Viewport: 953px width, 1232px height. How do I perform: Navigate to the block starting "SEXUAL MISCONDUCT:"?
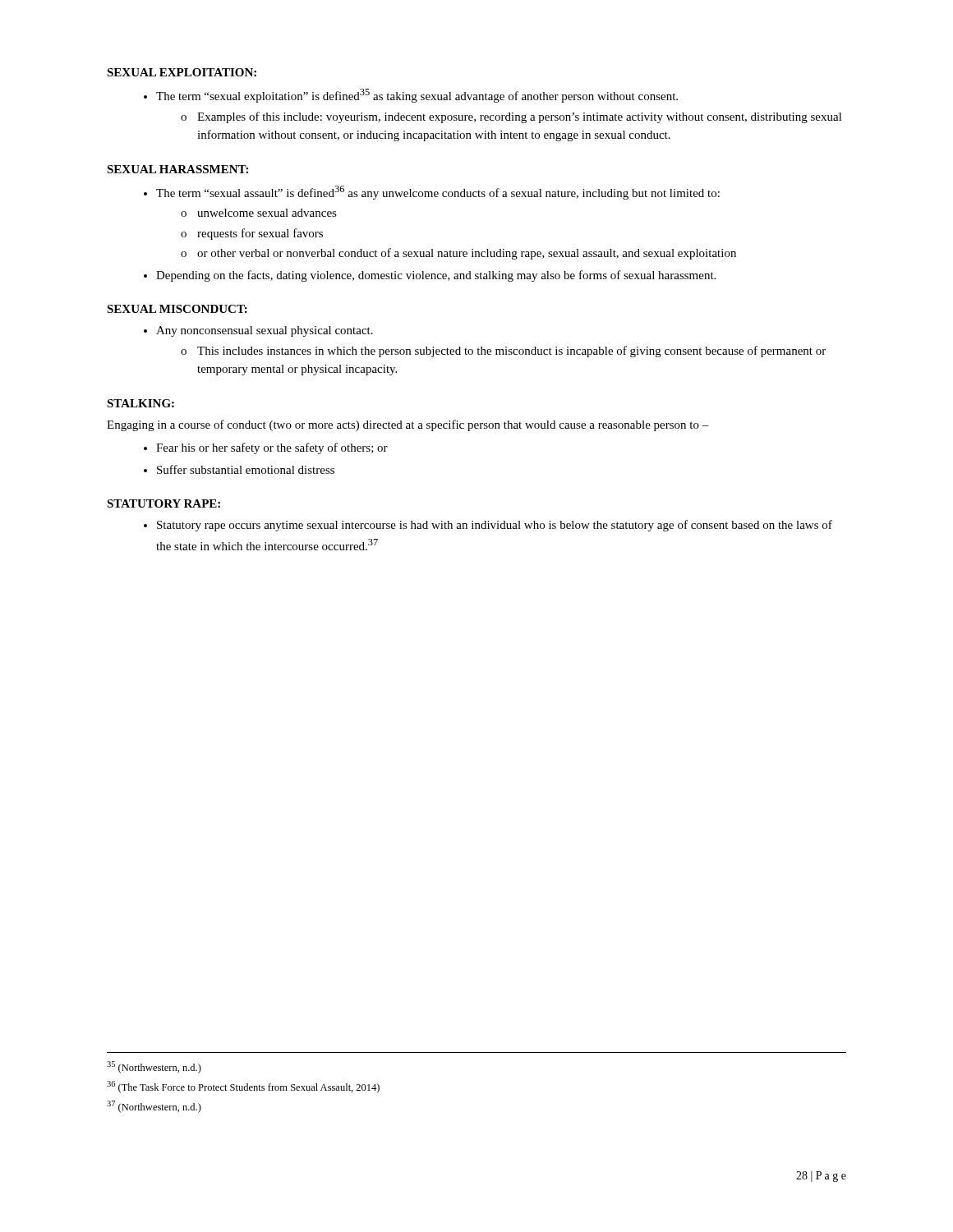177,309
